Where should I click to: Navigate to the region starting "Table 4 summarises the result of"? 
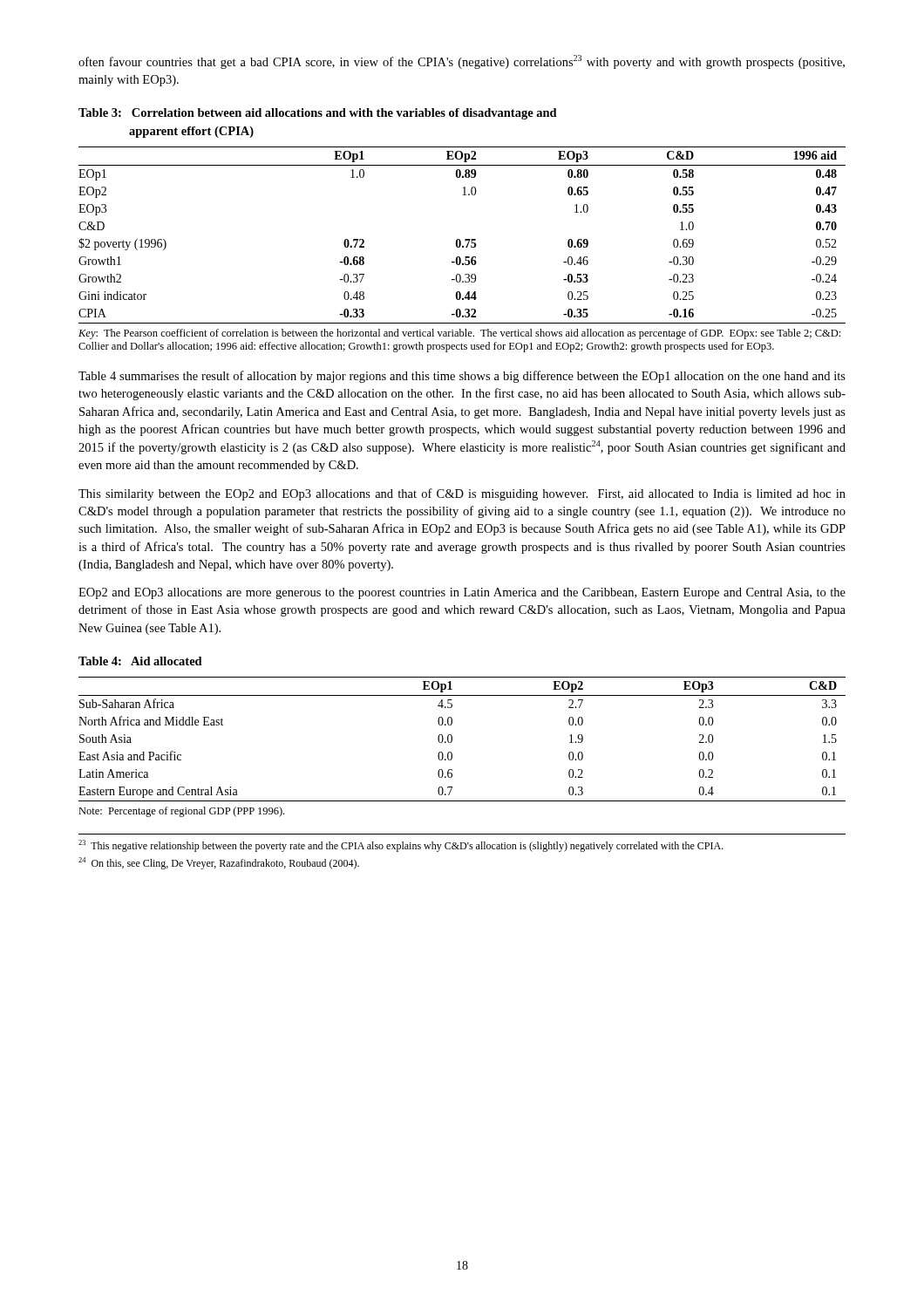[462, 421]
